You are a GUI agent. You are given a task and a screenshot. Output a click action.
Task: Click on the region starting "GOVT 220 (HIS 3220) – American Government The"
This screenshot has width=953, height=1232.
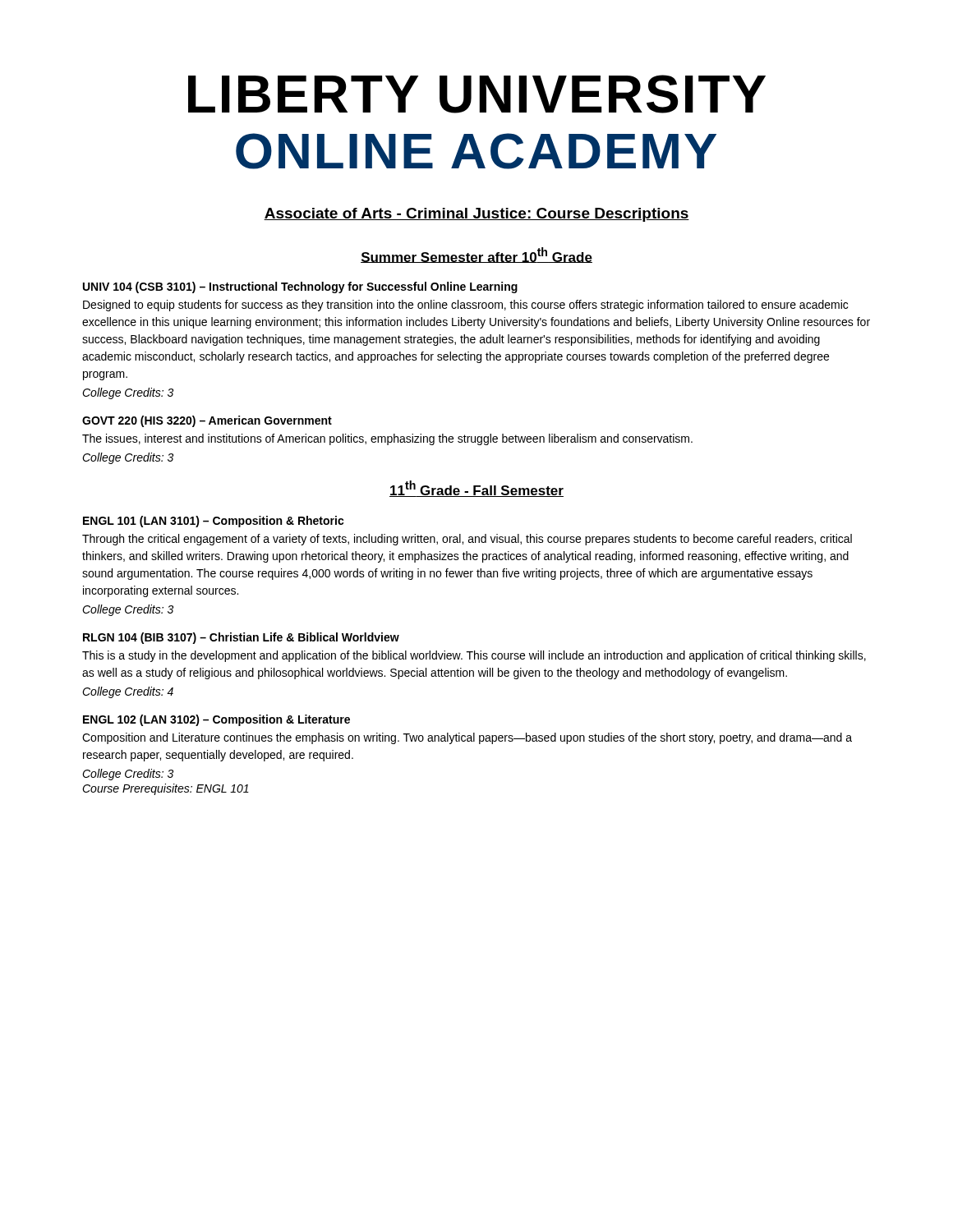pos(476,439)
